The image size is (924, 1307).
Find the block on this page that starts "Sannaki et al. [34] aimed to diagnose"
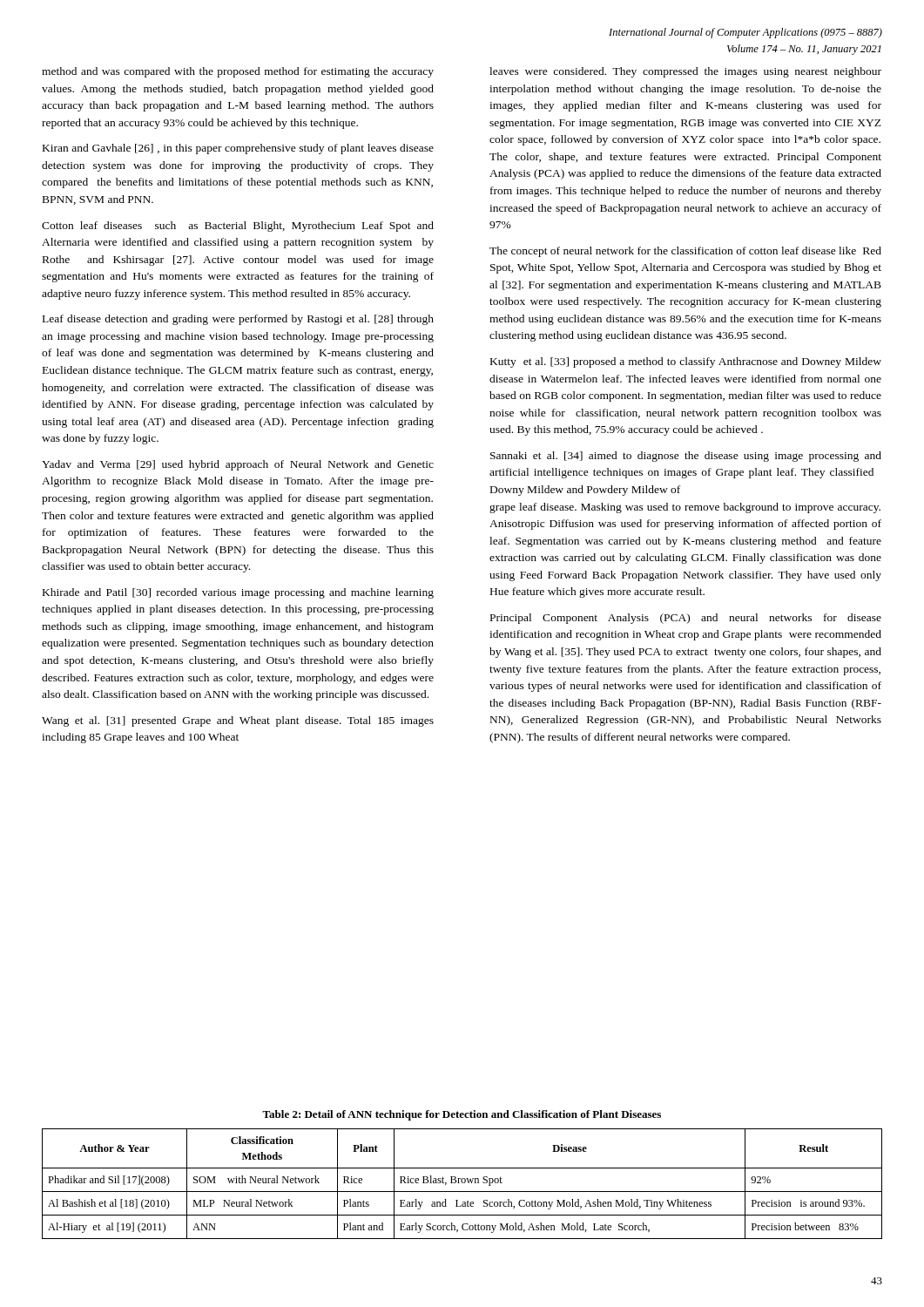click(x=685, y=524)
